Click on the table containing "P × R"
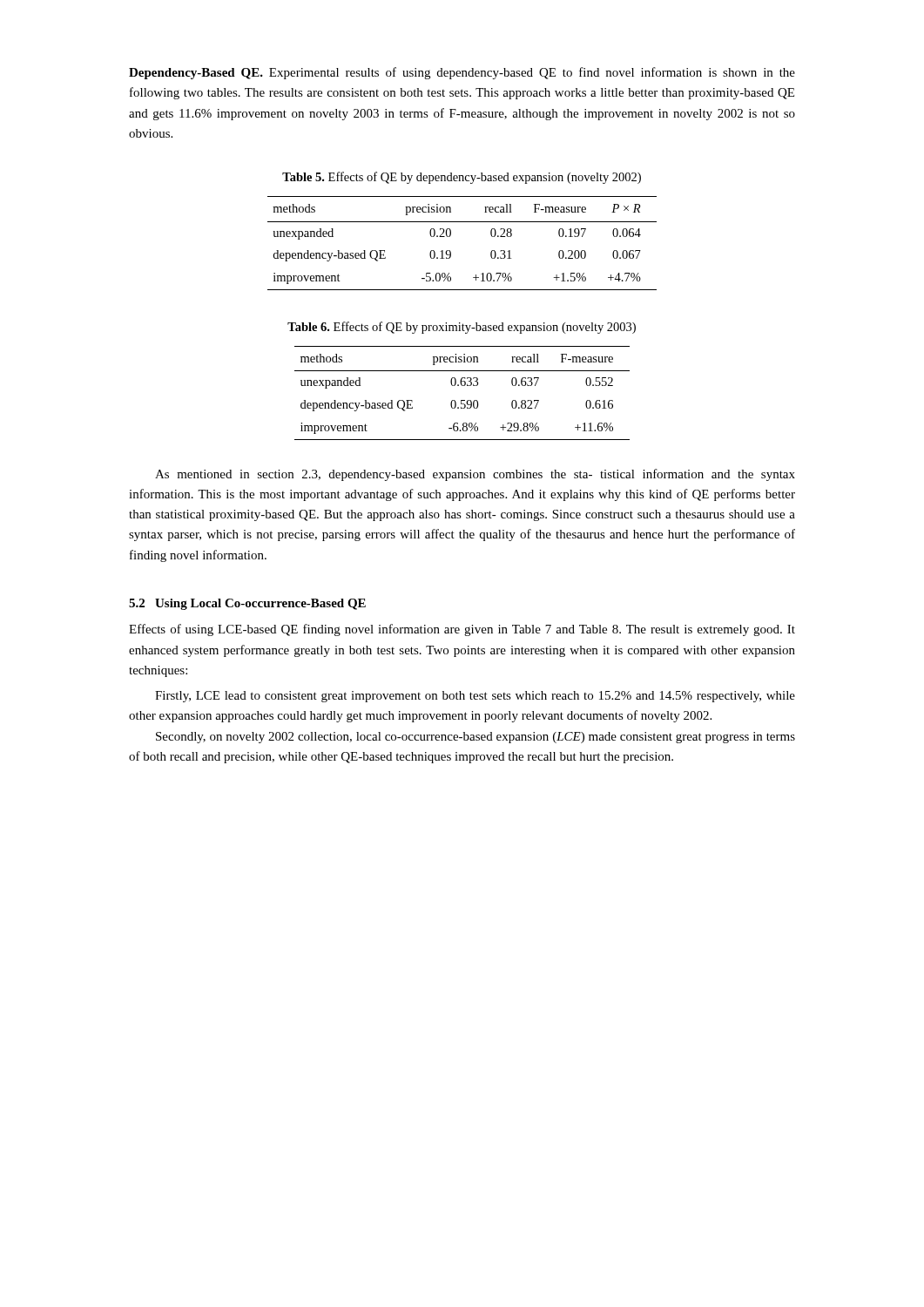924x1307 pixels. [x=462, y=243]
